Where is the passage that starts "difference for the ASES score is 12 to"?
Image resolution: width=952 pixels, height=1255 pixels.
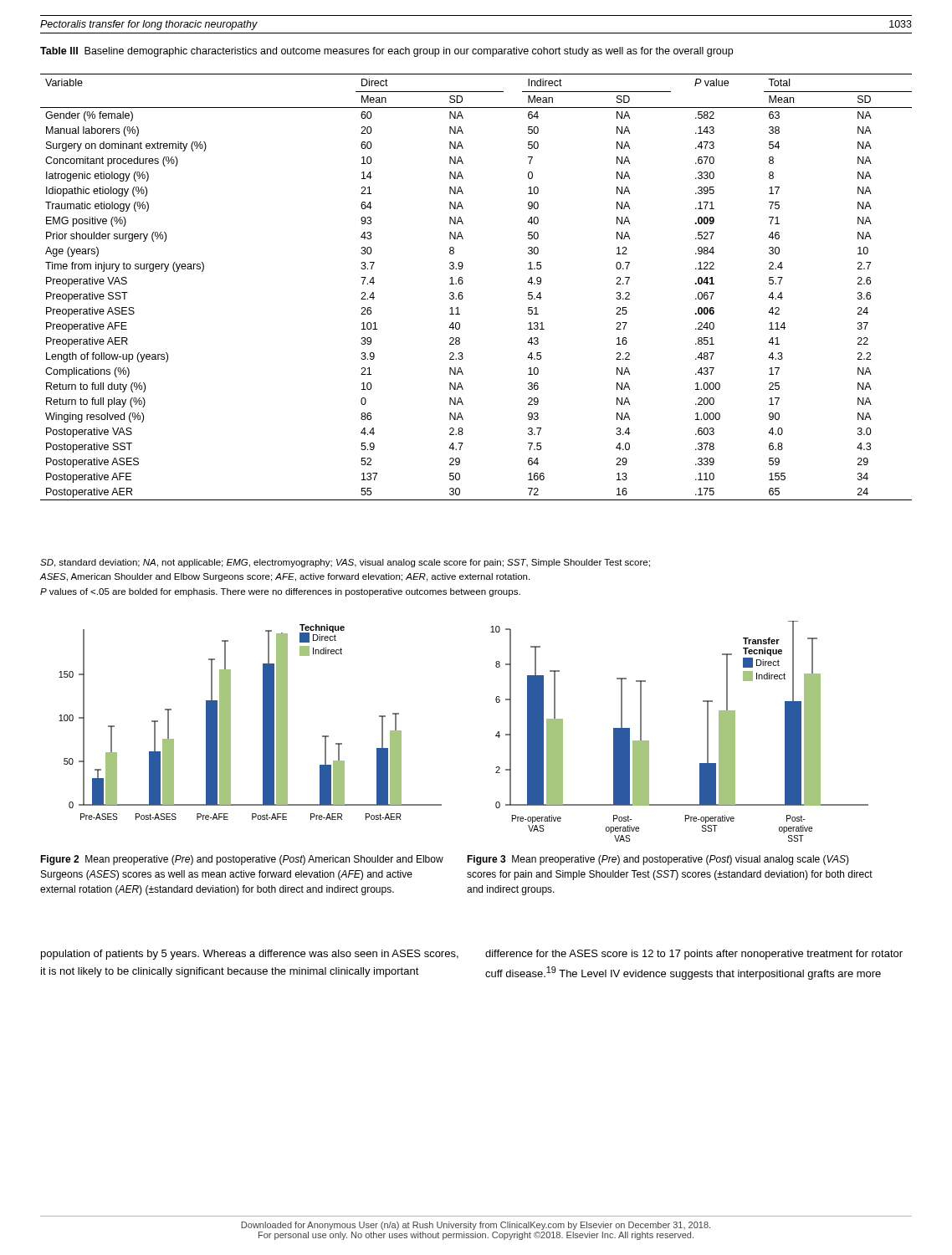point(694,964)
